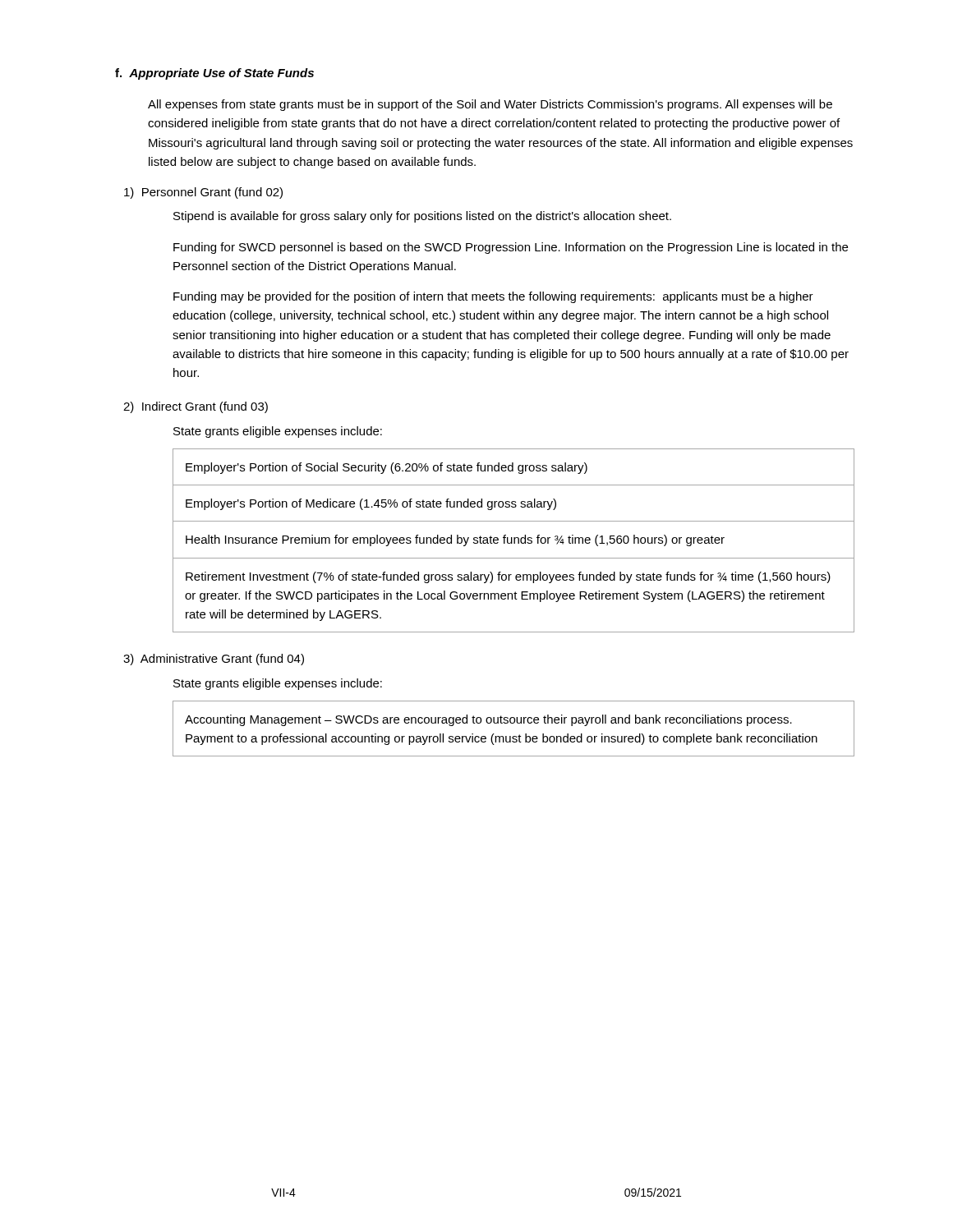Image resolution: width=953 pixels, height=1232 pixels.
Task: Click on the table containing "Accounting Management –"
Action: coord(513,729)
